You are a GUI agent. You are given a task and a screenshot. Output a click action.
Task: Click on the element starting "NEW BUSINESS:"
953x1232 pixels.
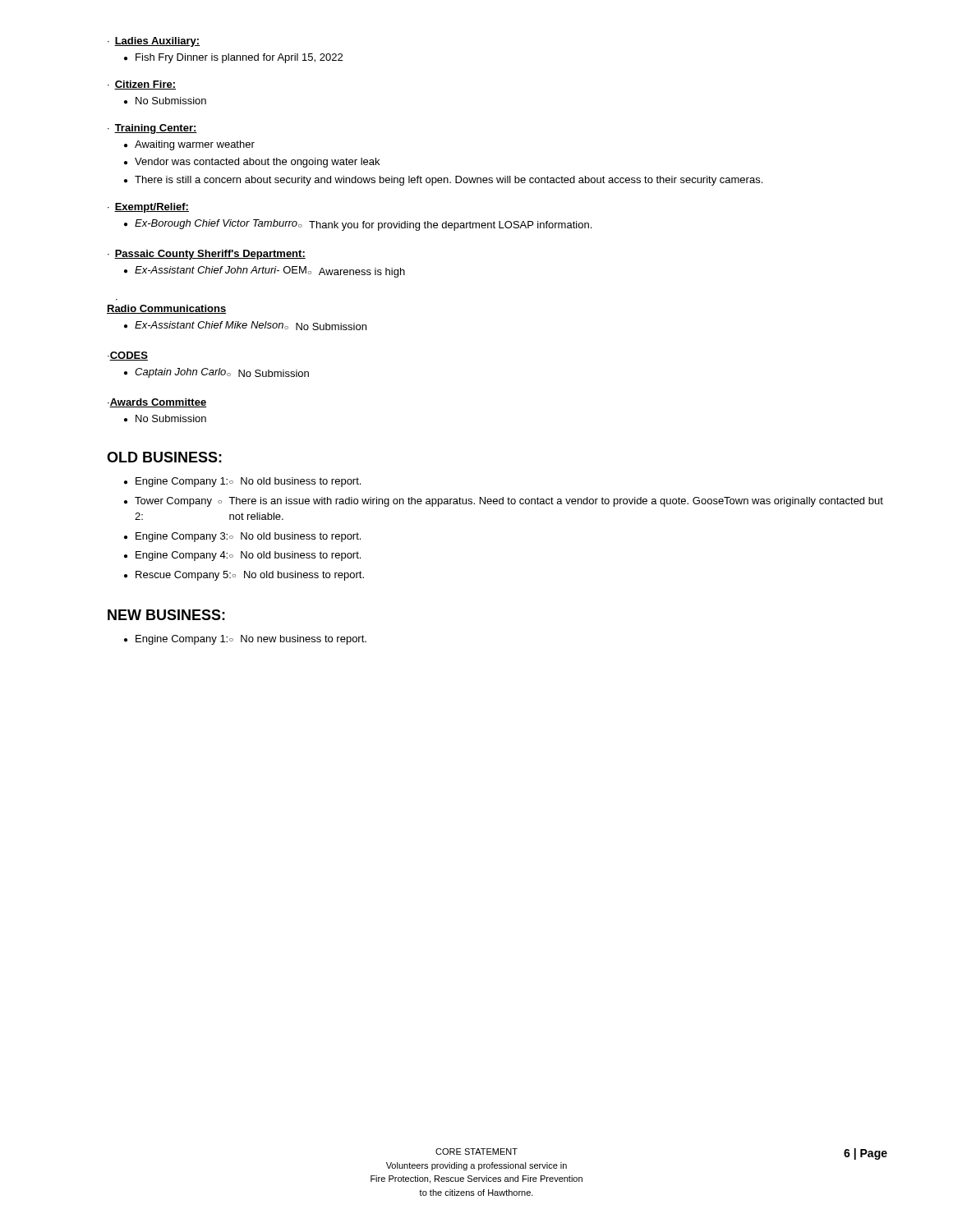[166, 615]
